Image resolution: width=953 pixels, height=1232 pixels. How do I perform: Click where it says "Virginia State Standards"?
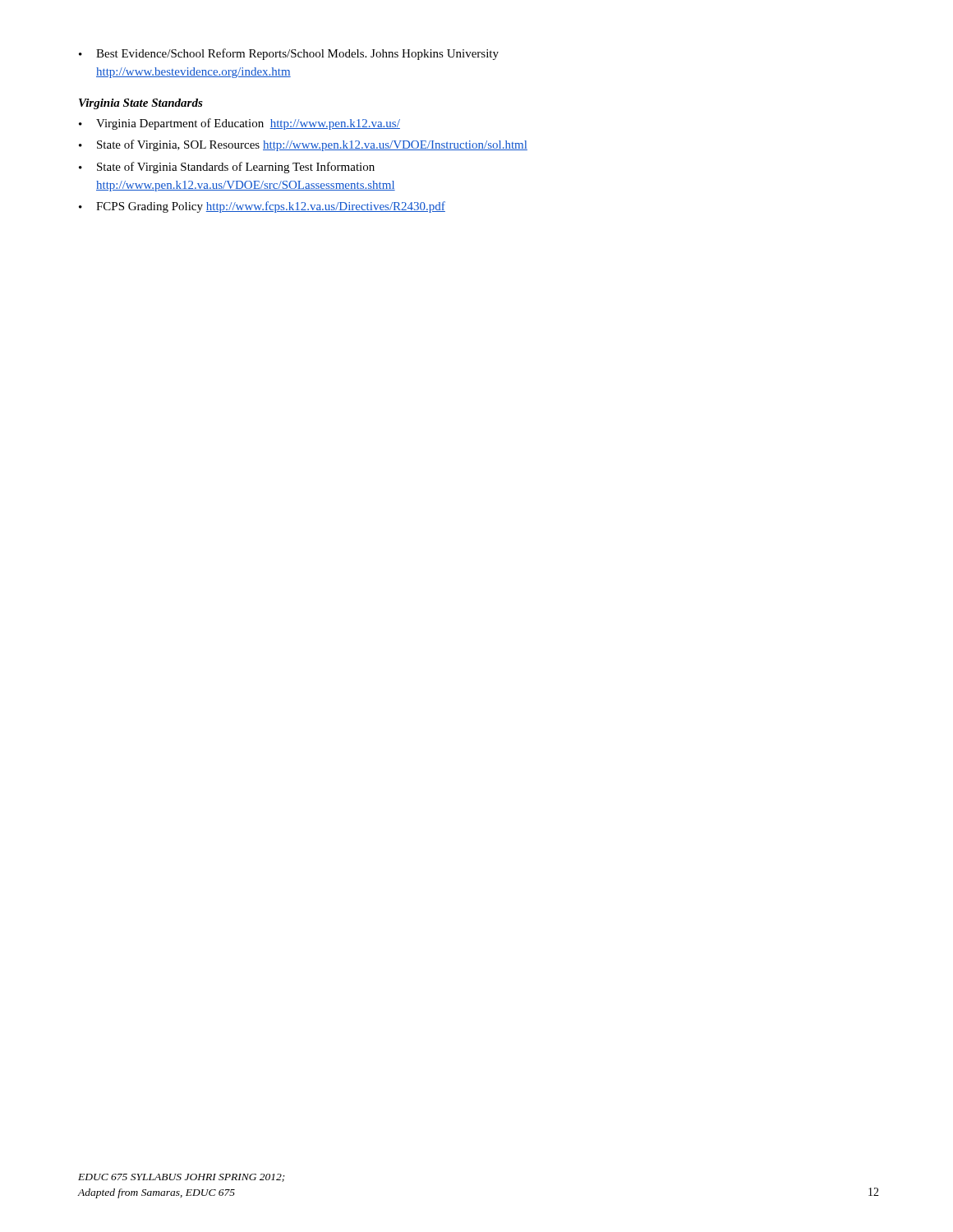[x=140, y=102]
